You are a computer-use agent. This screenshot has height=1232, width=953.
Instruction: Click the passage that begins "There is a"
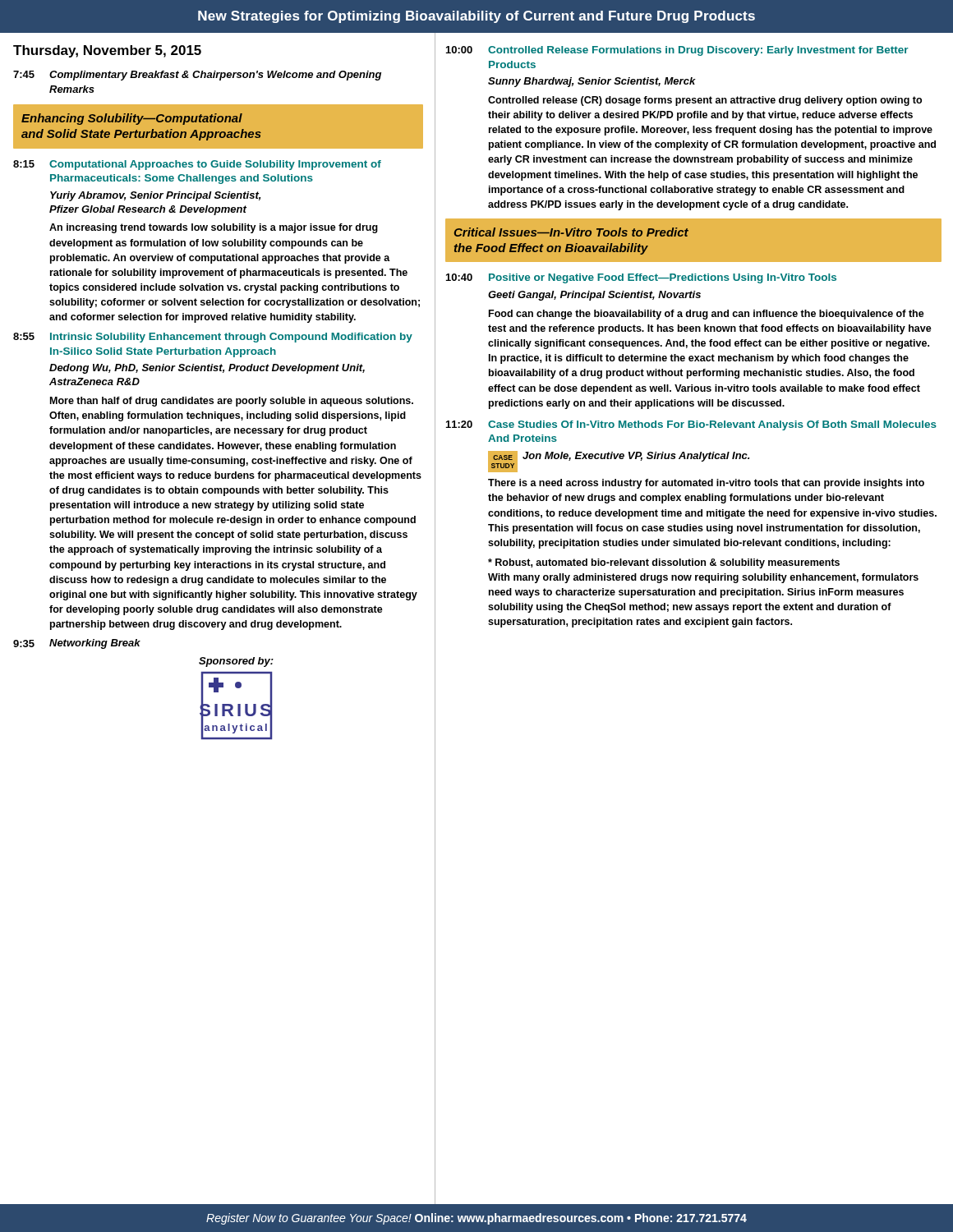(713, 513)
